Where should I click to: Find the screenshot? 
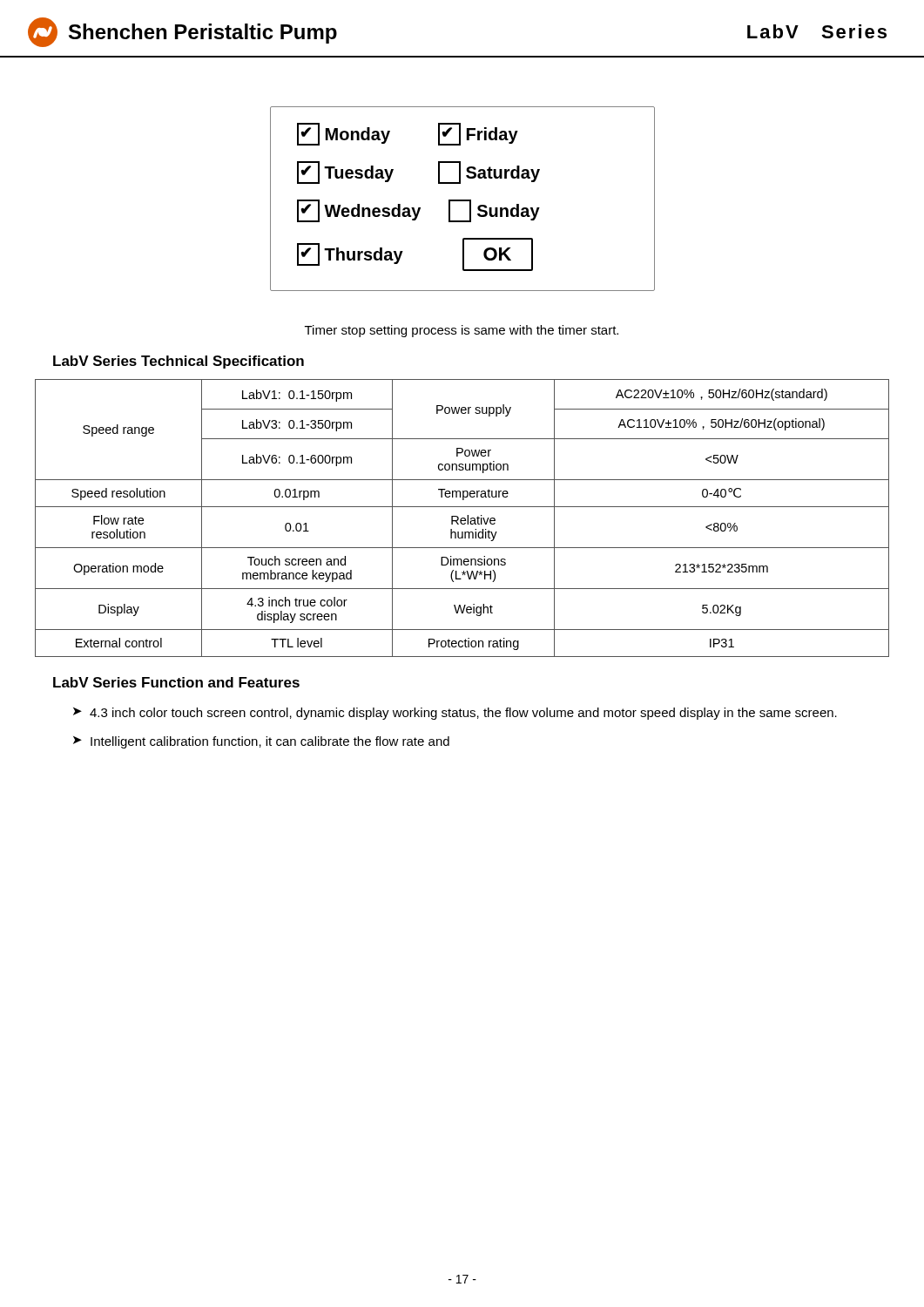462,194
